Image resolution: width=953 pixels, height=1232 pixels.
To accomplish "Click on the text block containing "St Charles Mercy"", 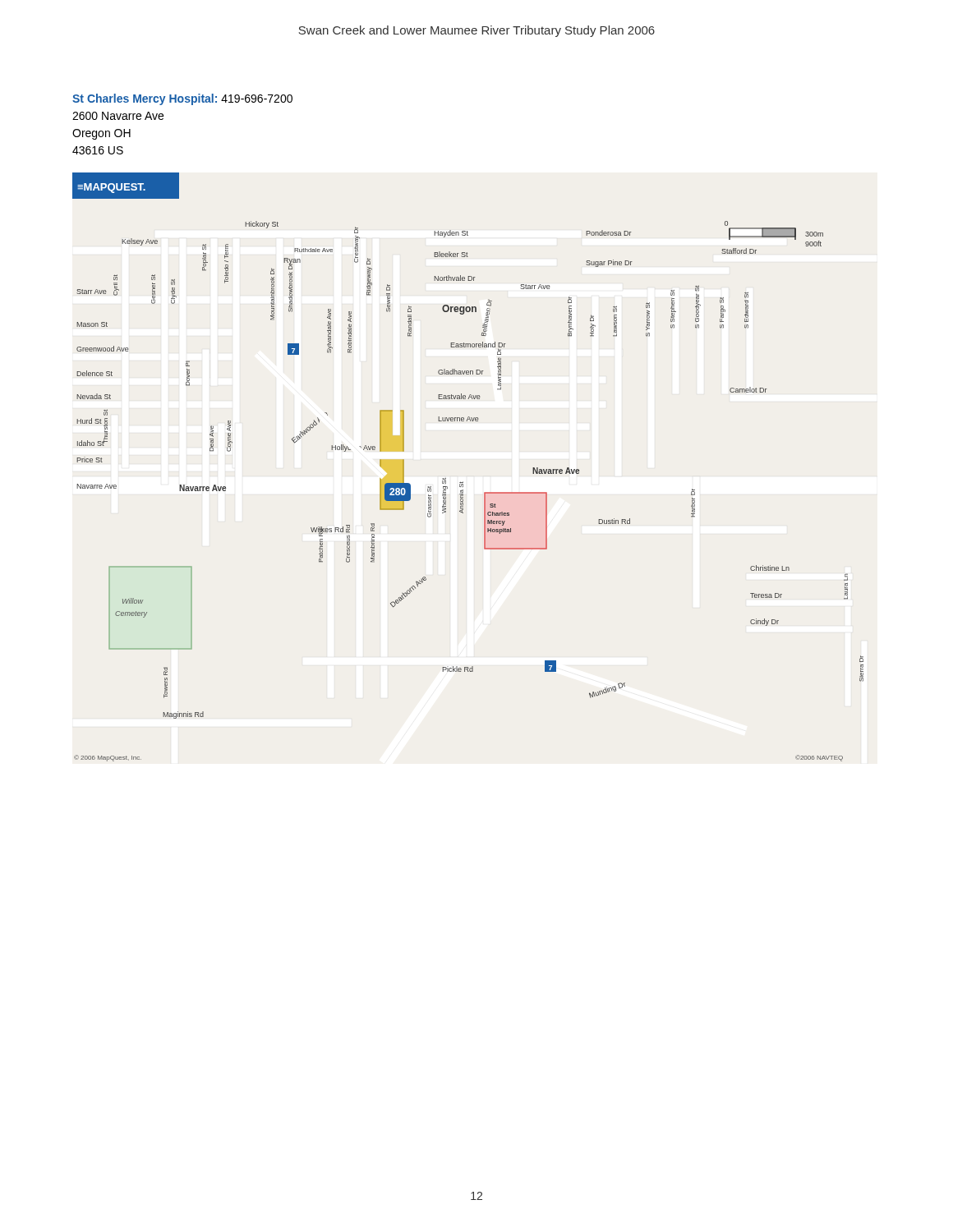I will point(182,99).
